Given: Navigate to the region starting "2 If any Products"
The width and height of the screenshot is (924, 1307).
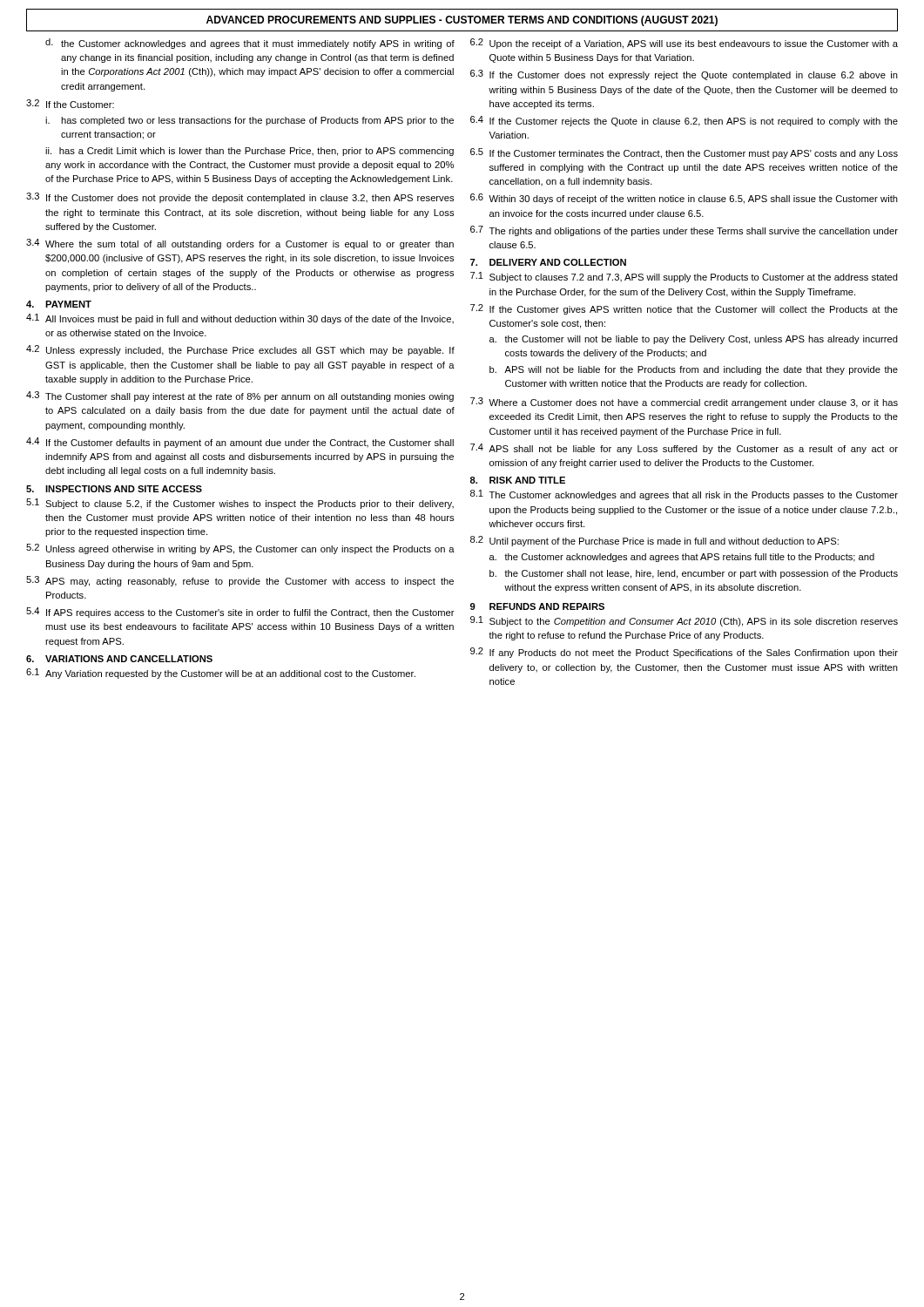Looking at the screenshot, I should pyautogui.click(x=684, y=667).
